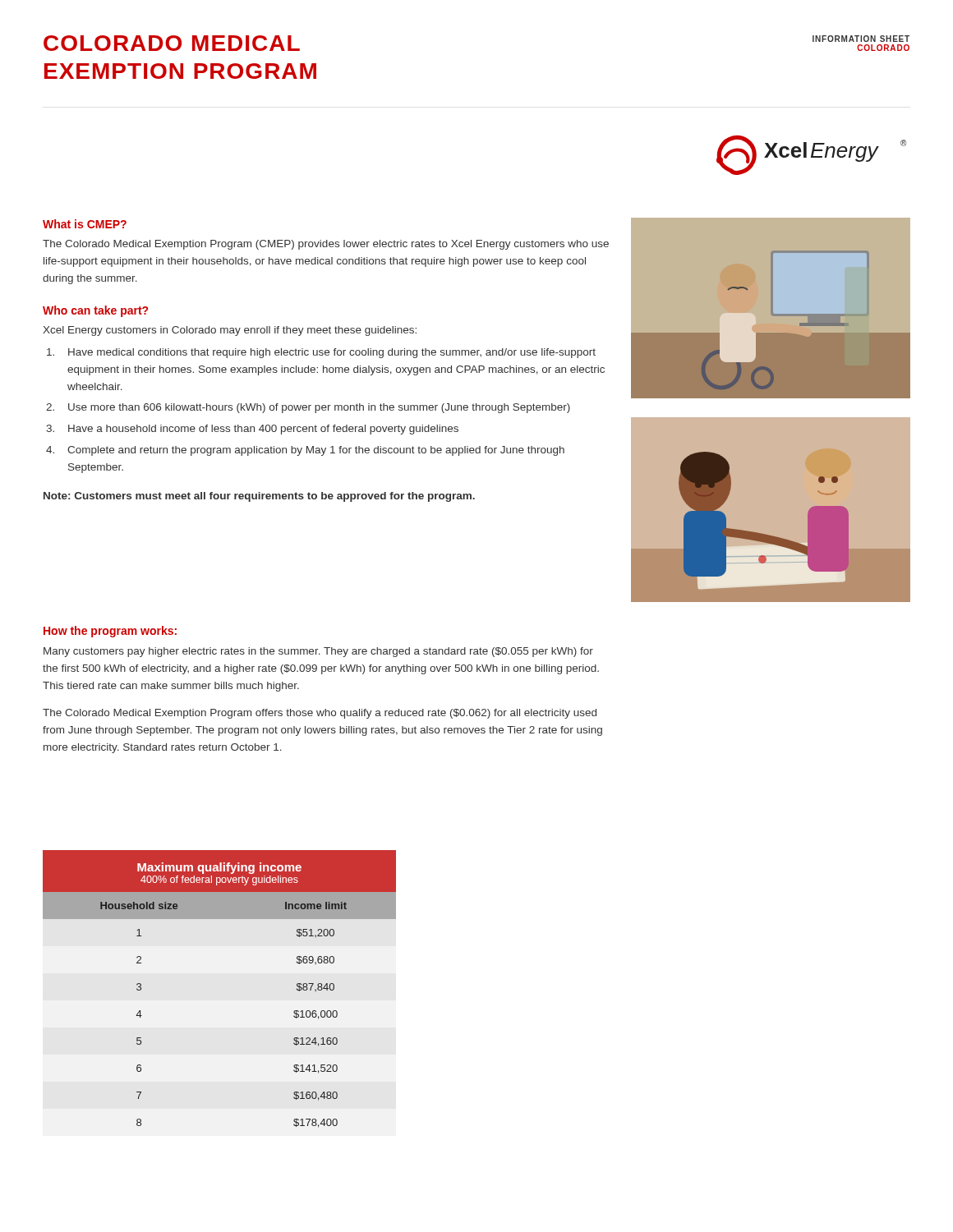
Task: Point to the element starting "Note: Customers must meet all four requirements to"
Action: tap(259, 496)
